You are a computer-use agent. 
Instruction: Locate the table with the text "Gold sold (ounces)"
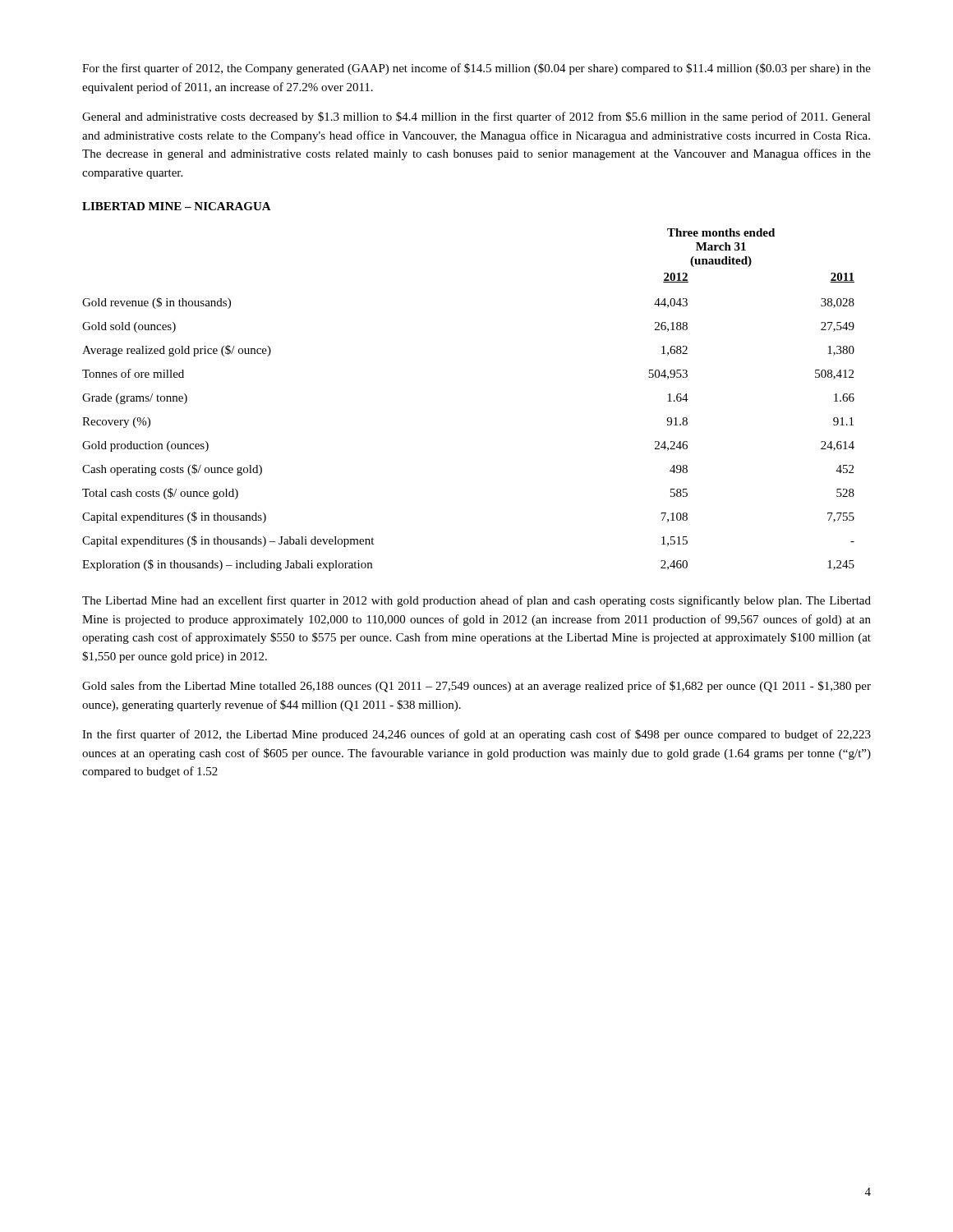click(476, 401)
